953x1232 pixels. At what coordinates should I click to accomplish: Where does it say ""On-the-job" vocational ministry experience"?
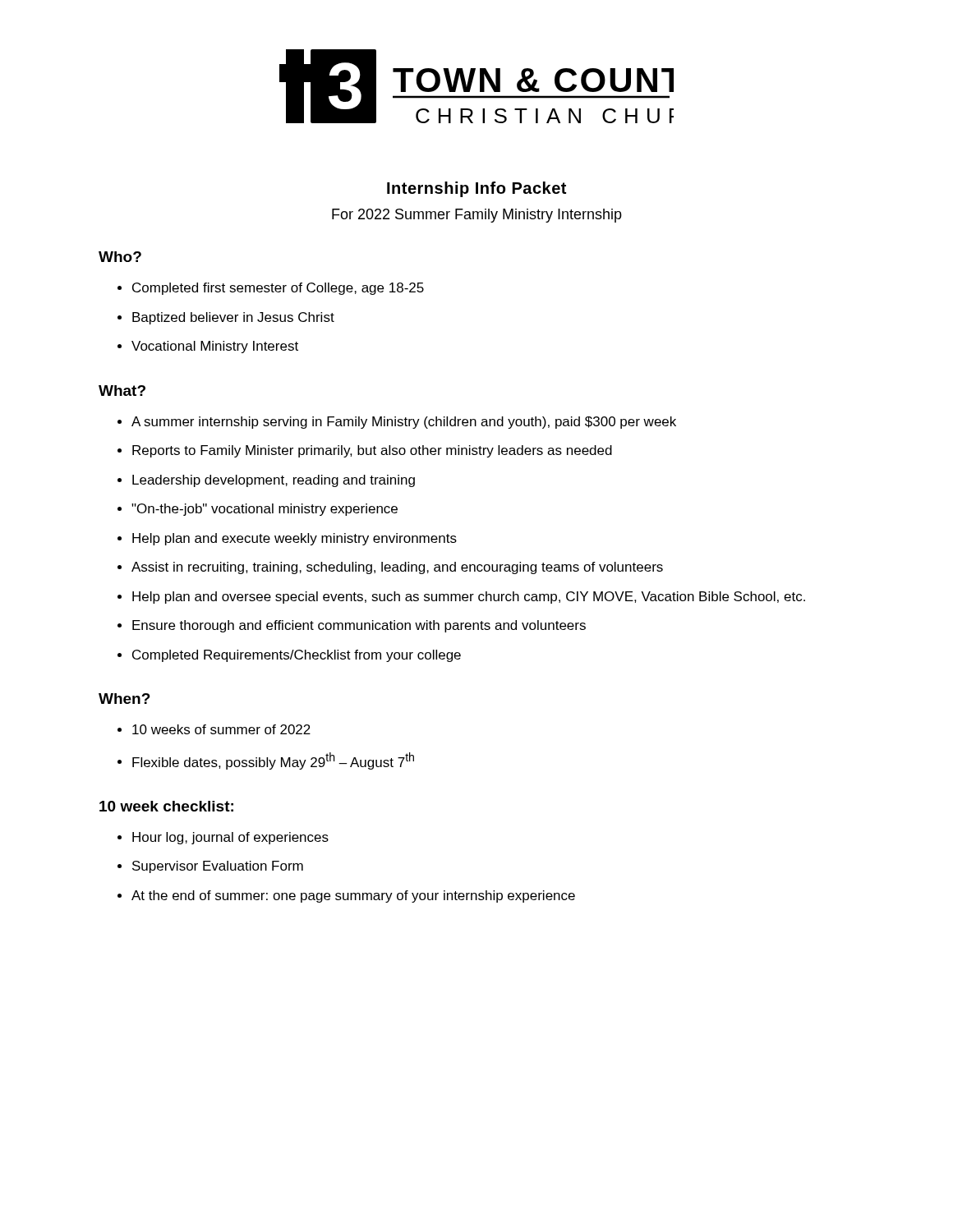coord(265,509)
